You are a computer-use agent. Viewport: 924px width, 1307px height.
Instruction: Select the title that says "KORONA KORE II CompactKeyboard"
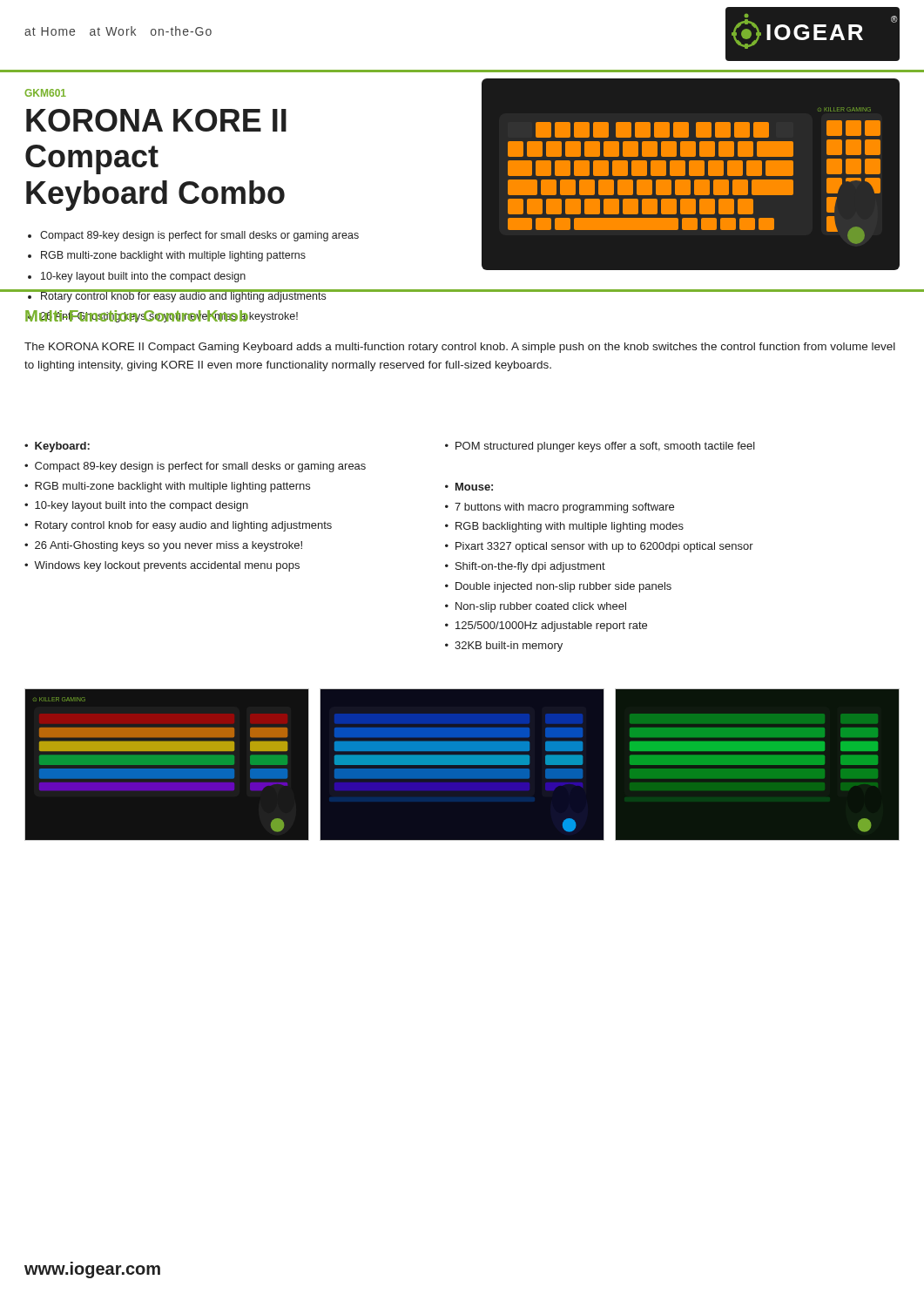(156, 157)
